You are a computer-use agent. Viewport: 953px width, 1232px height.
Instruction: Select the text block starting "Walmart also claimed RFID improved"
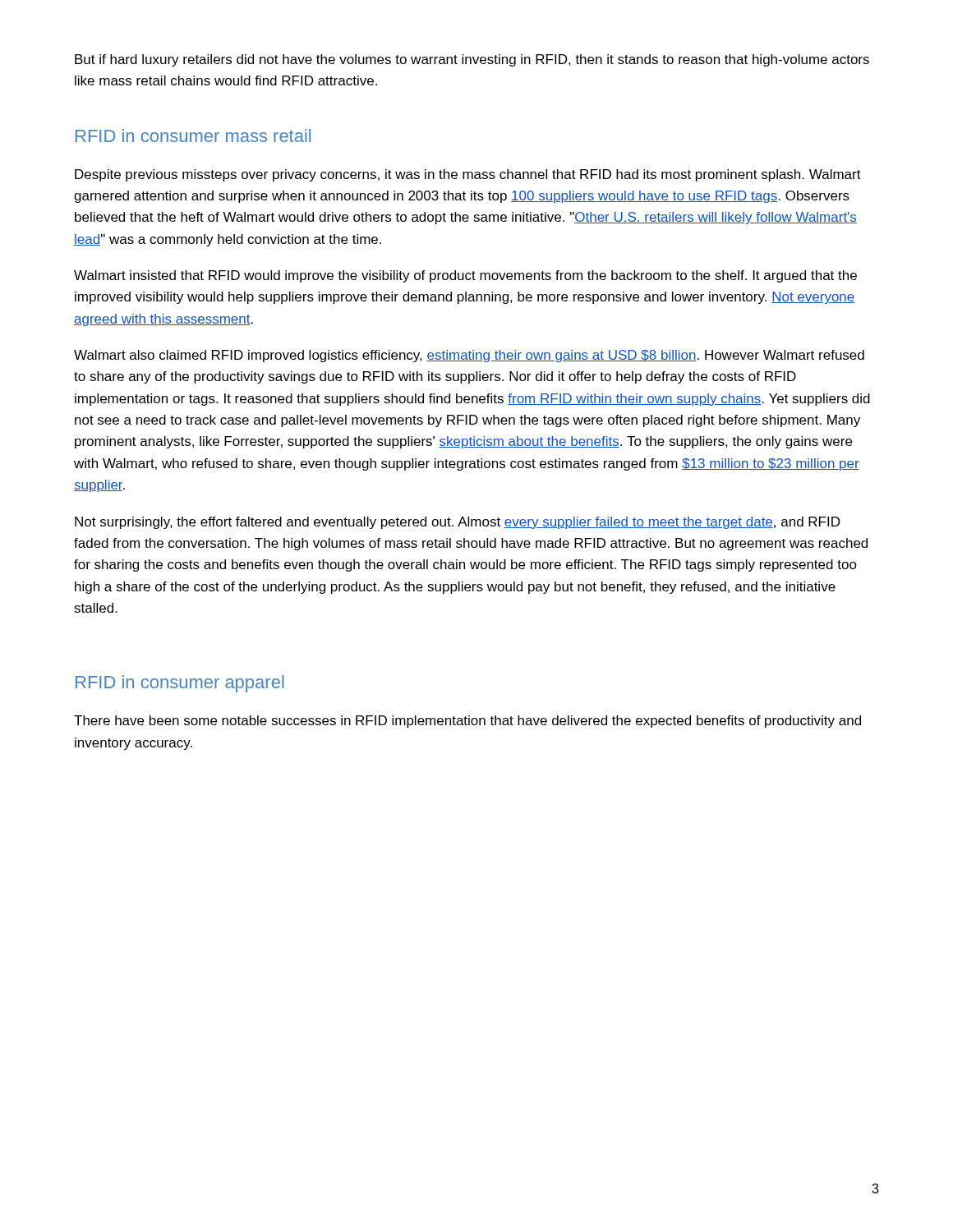472,420
